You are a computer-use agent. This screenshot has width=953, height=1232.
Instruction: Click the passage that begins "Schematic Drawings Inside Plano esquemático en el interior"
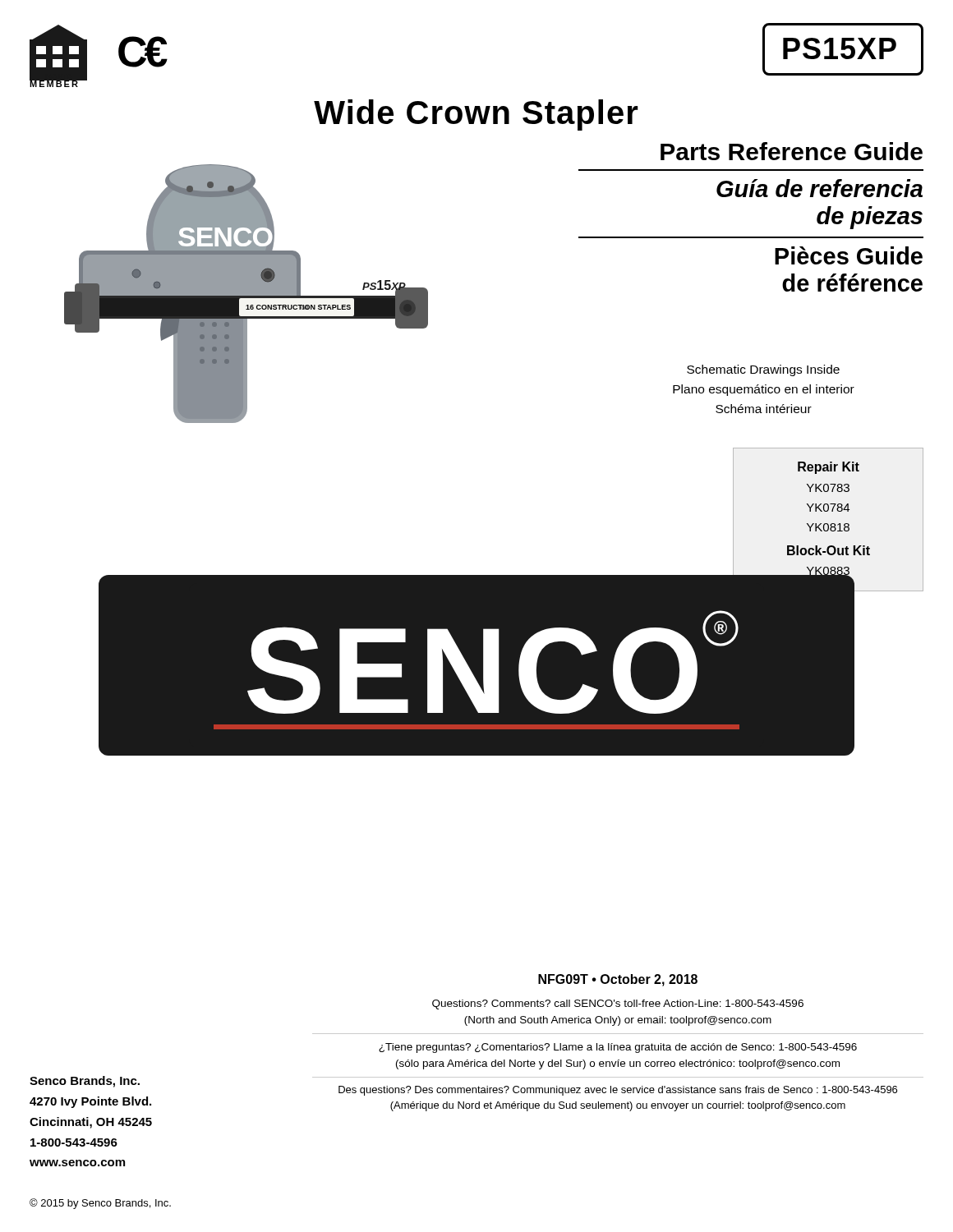click(763, 389)
